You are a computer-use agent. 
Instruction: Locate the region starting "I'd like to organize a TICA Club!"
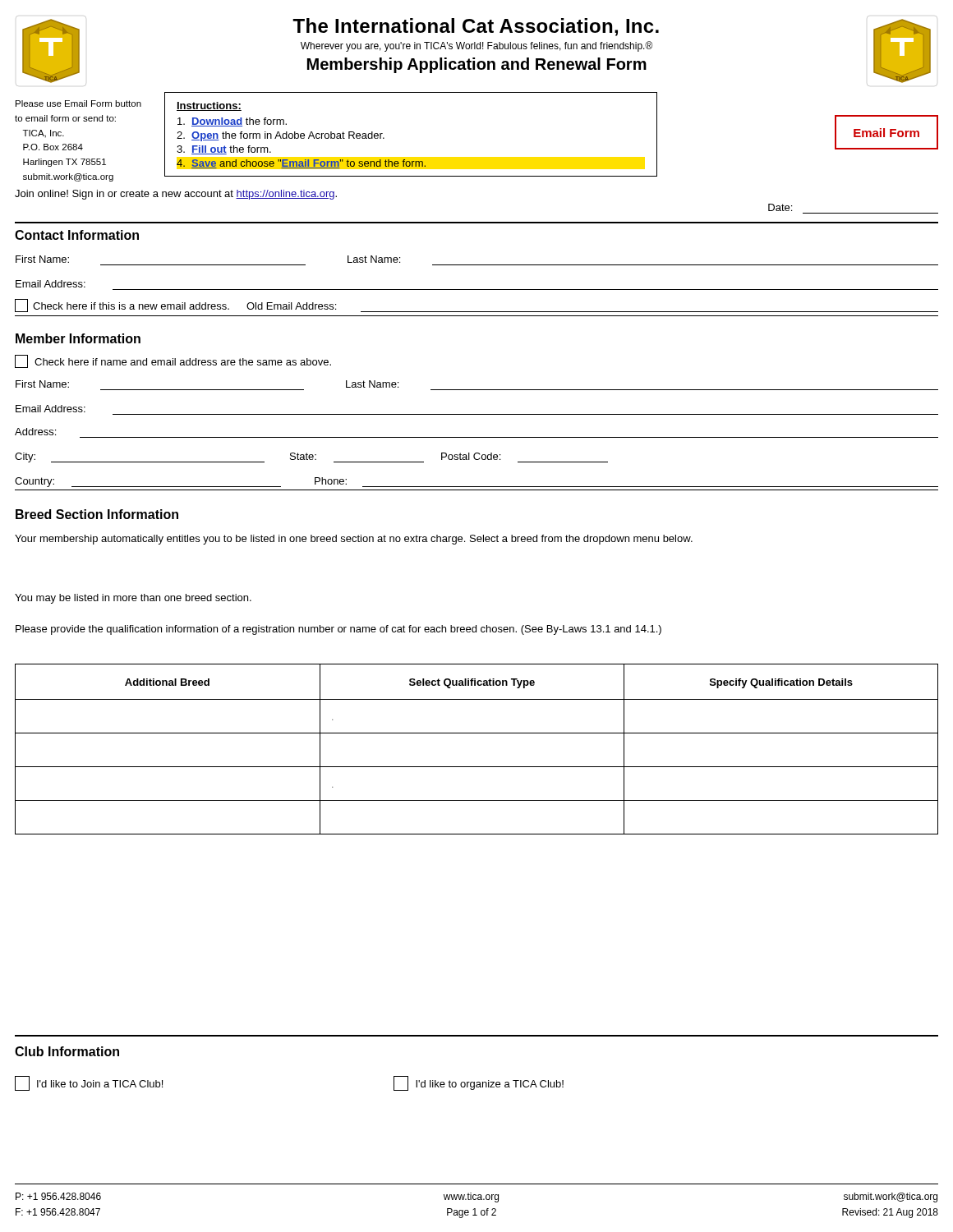click(x=479, y=1083)
